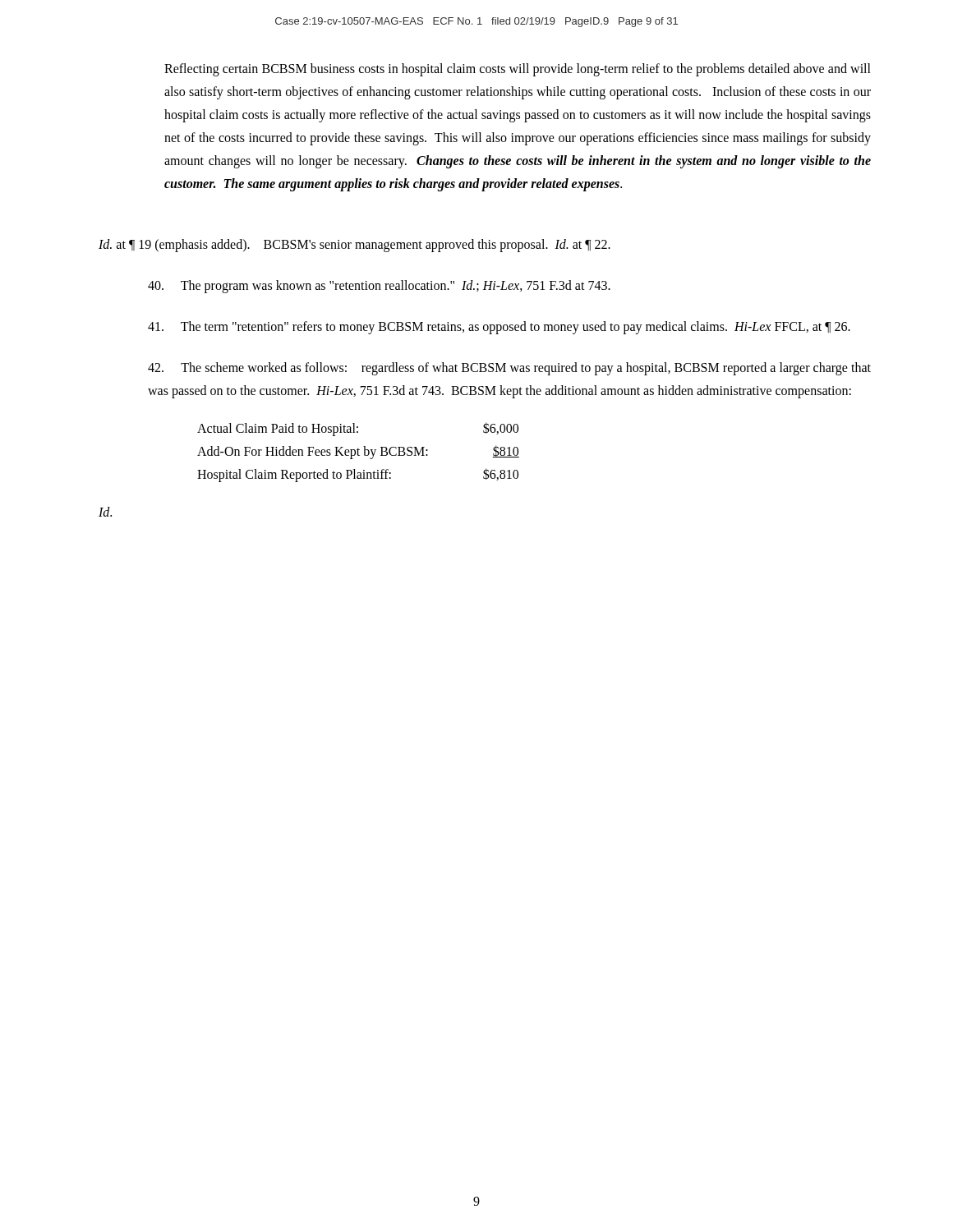Viewport: 953px width, 1232px height.
Task: Click the passage that begins "The scheme worked as"
Action: click(x=509, y=379)
